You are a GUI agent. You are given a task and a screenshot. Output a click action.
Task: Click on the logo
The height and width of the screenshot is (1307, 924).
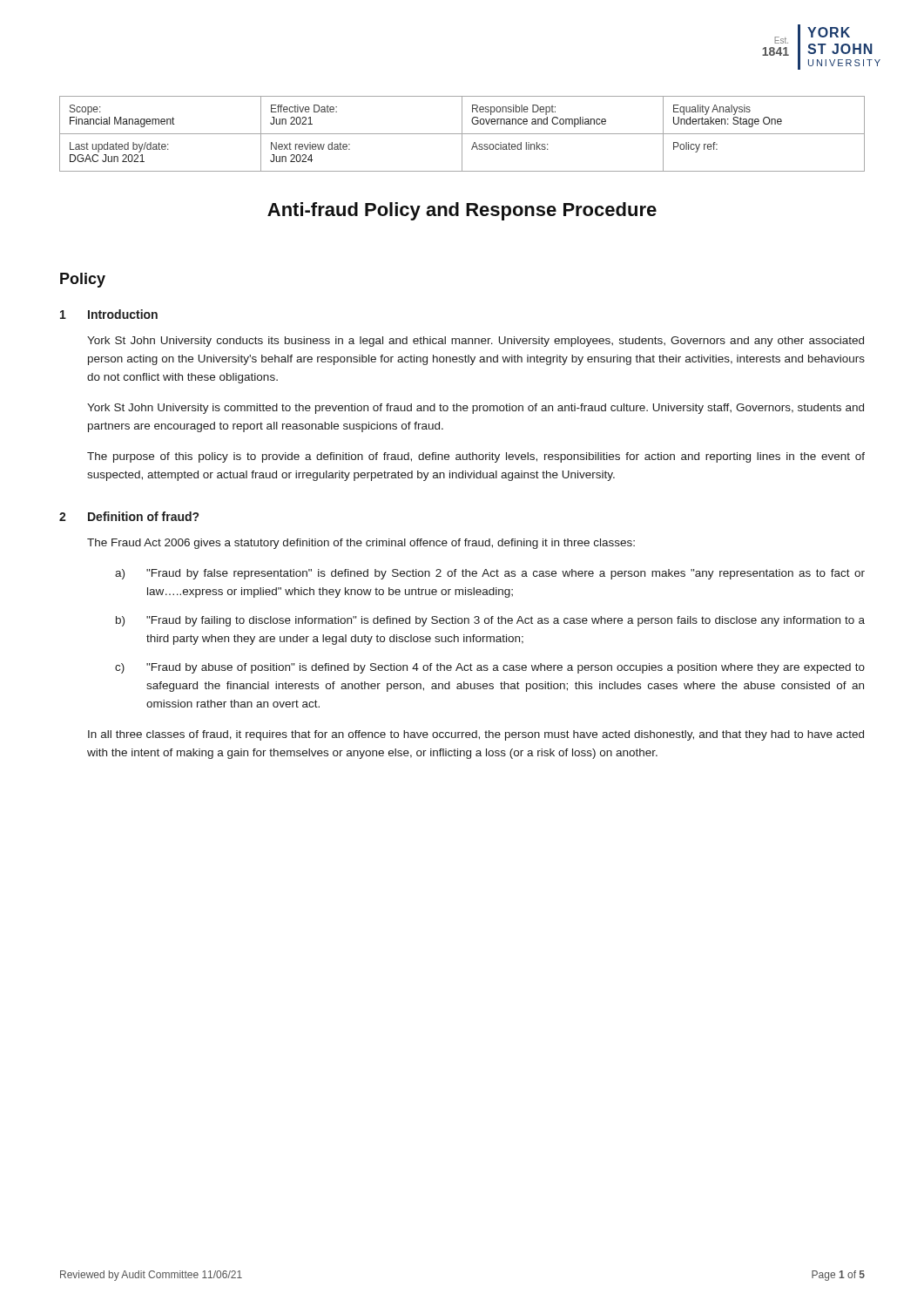(x=822, y=47)
